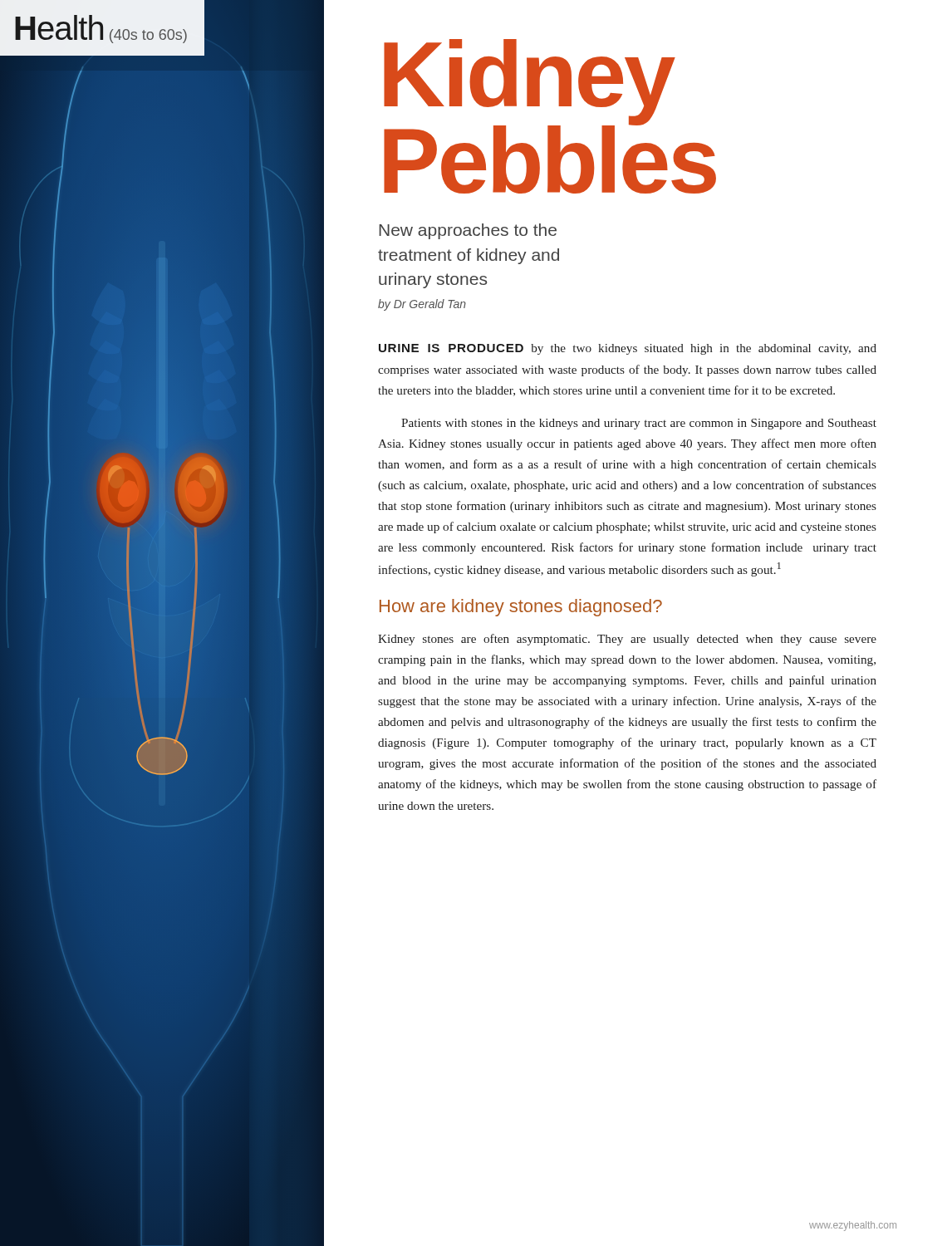The image size is (952, 1246).
Task: Select the passage starting "by Dr Gerald Tan"
Action: [x=422, y=305]
